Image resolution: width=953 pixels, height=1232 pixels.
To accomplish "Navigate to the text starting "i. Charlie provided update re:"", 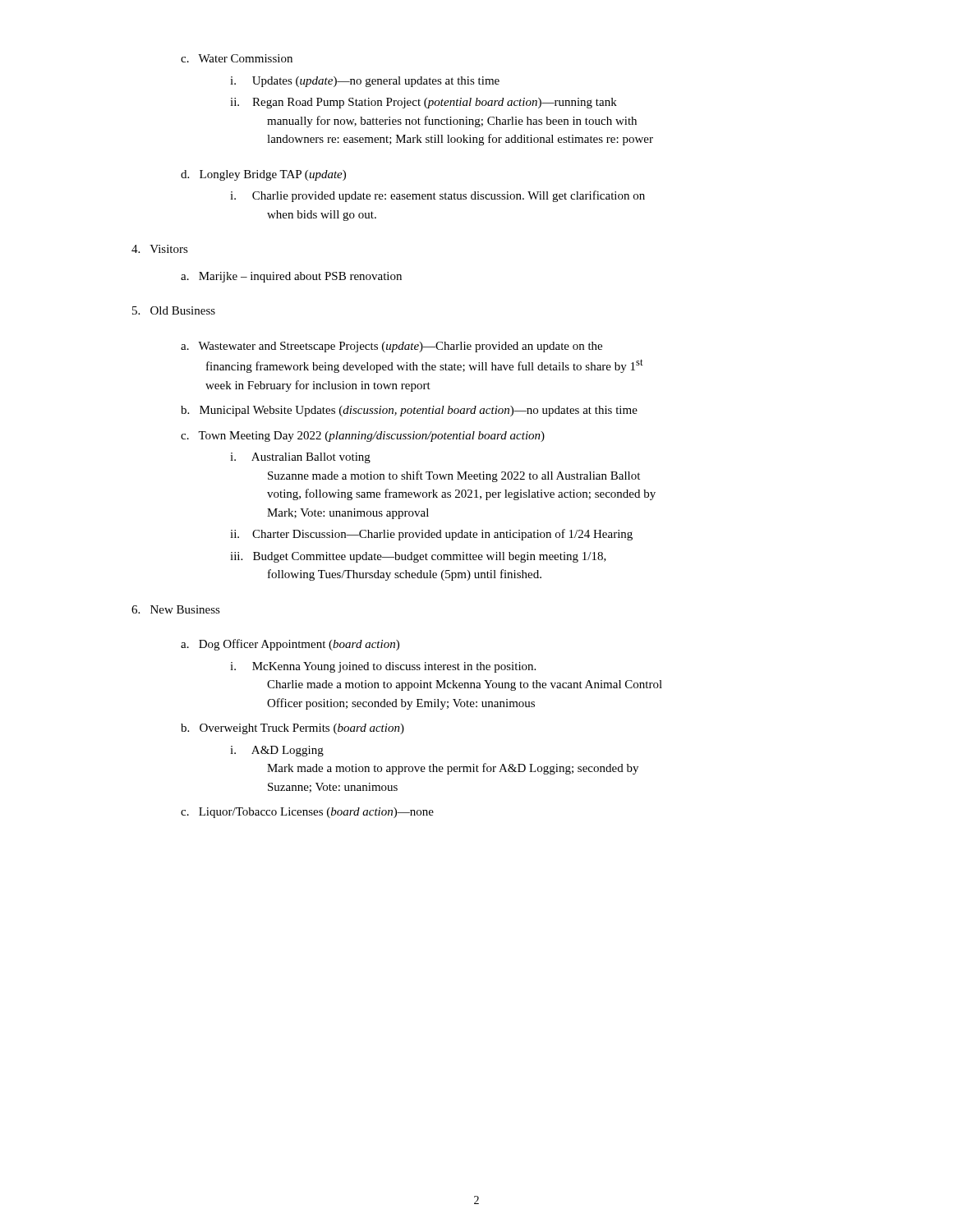I will click(x=438, y=205).
